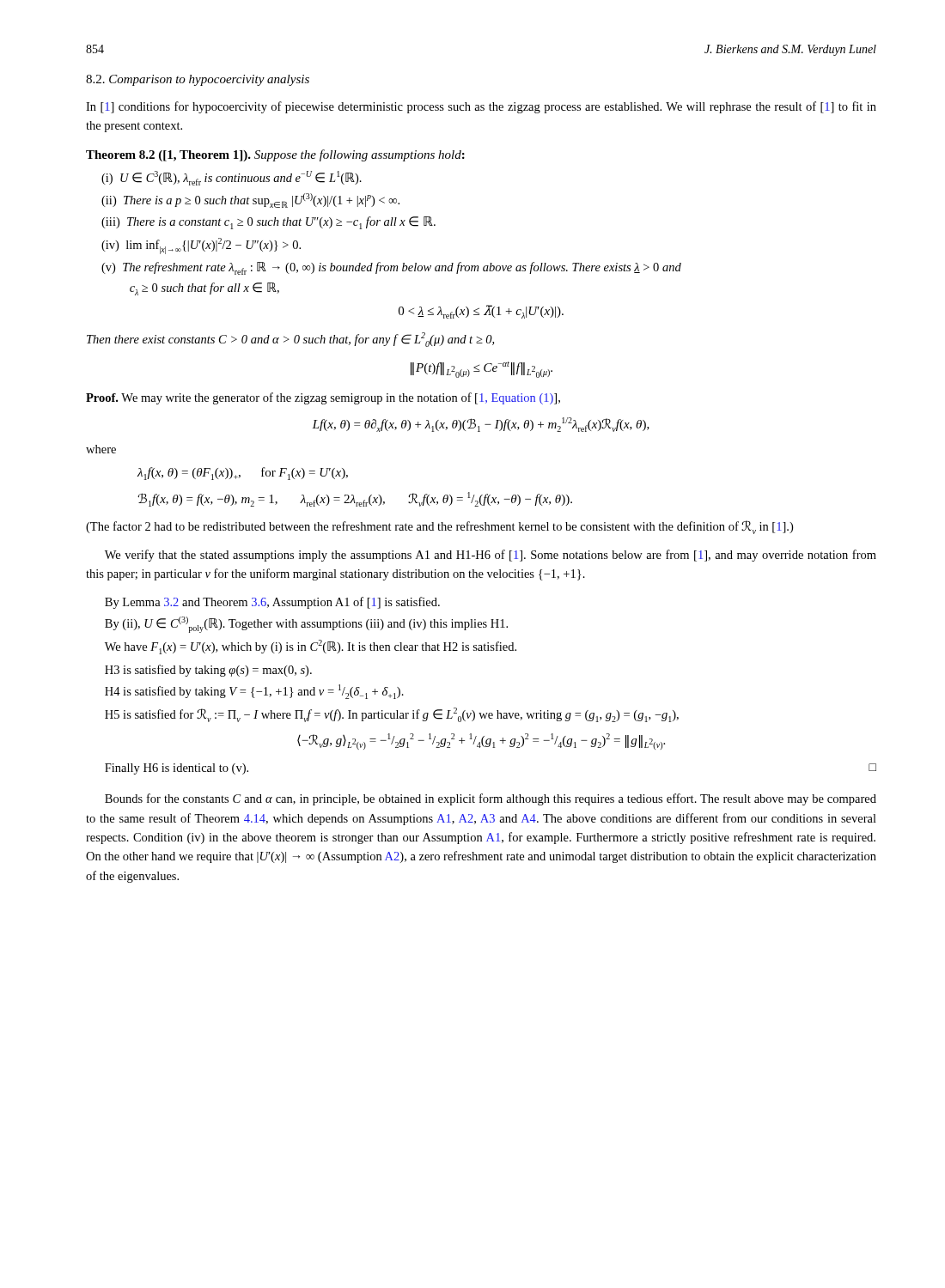Click the passage that begins "Bounds for the"
Image resolution: width=945 pixels, height=1288 pixels.
coord(481,837)
